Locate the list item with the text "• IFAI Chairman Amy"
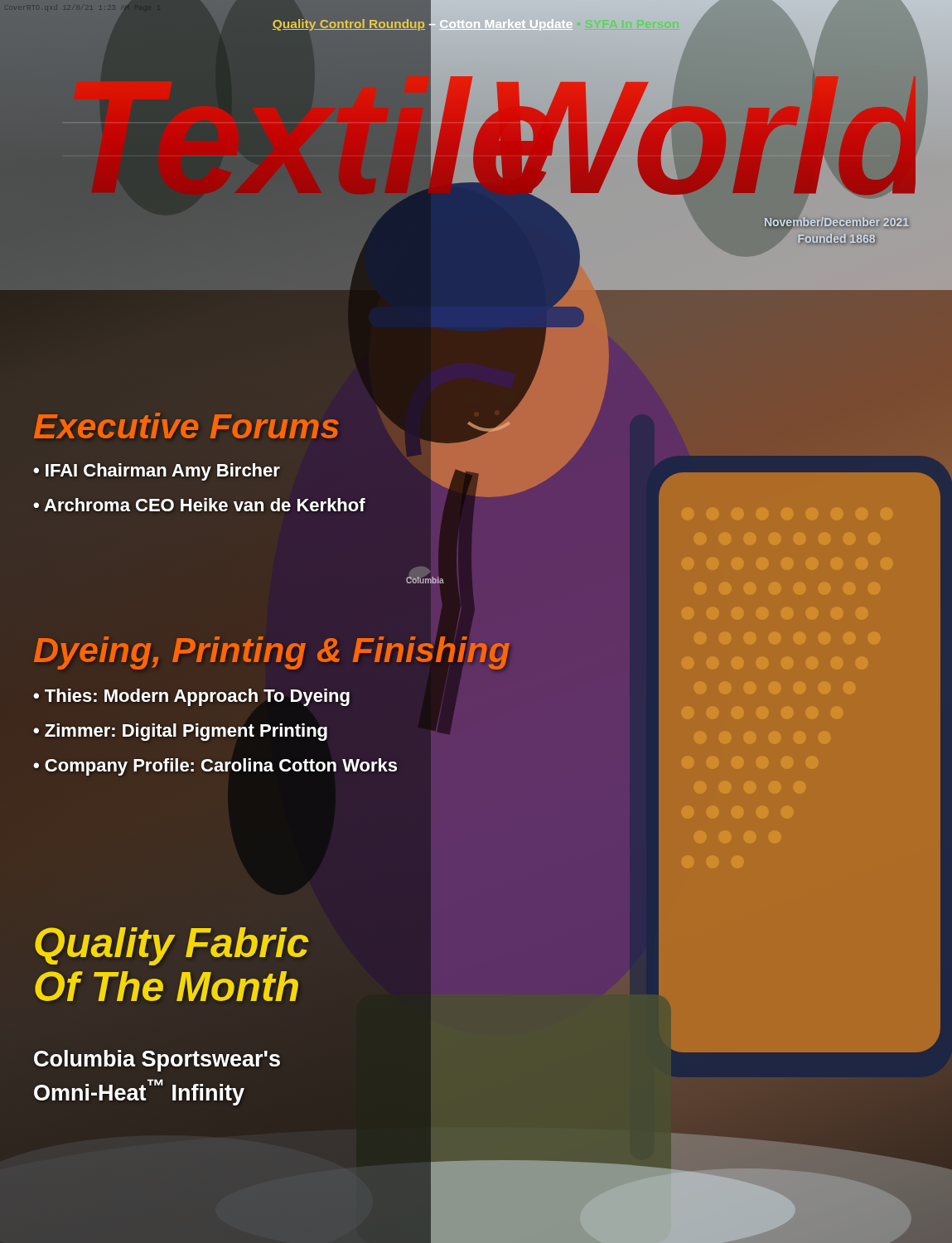The image size is (952, 1243). (157, 470)
